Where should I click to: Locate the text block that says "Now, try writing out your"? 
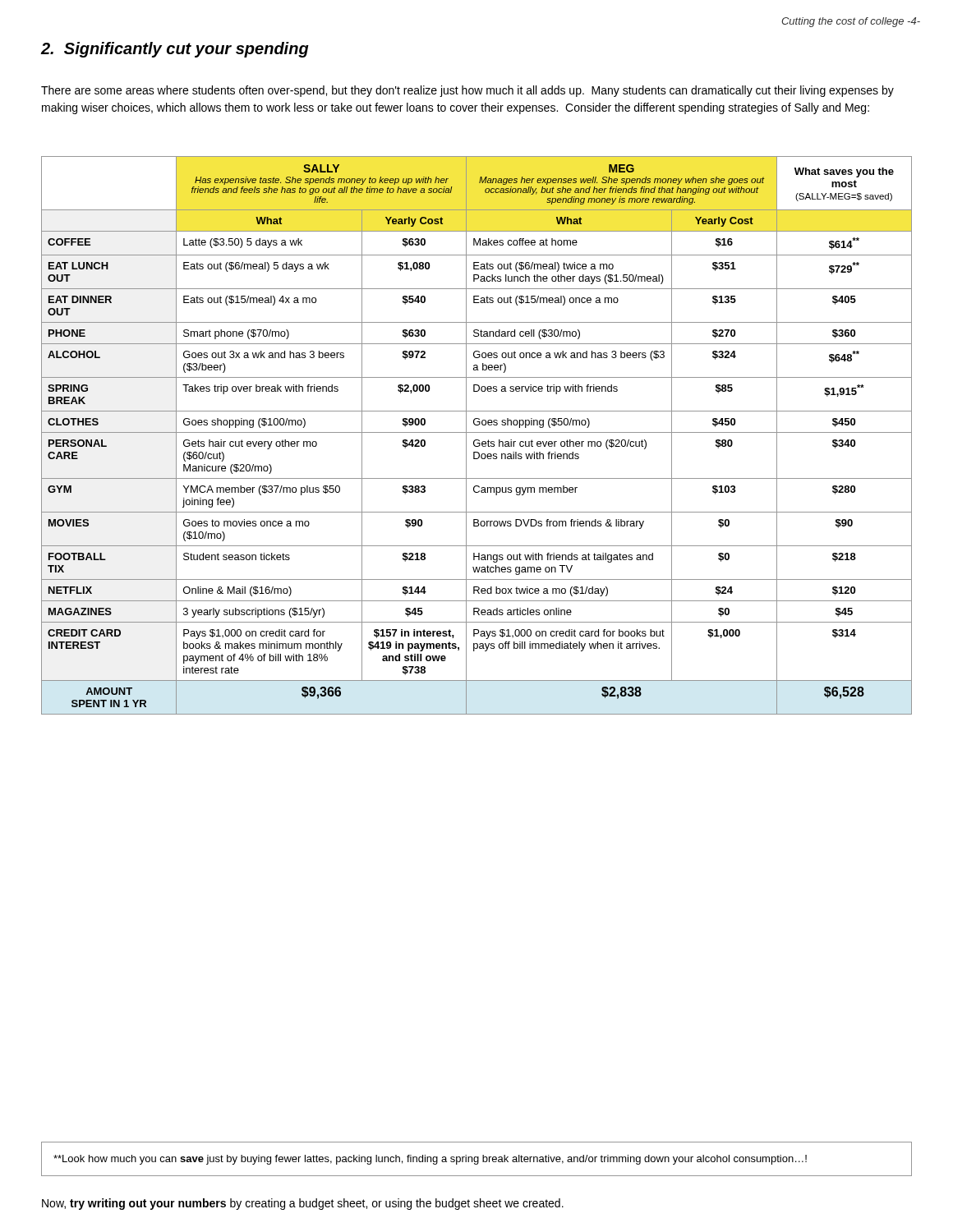click(303, 1203)
